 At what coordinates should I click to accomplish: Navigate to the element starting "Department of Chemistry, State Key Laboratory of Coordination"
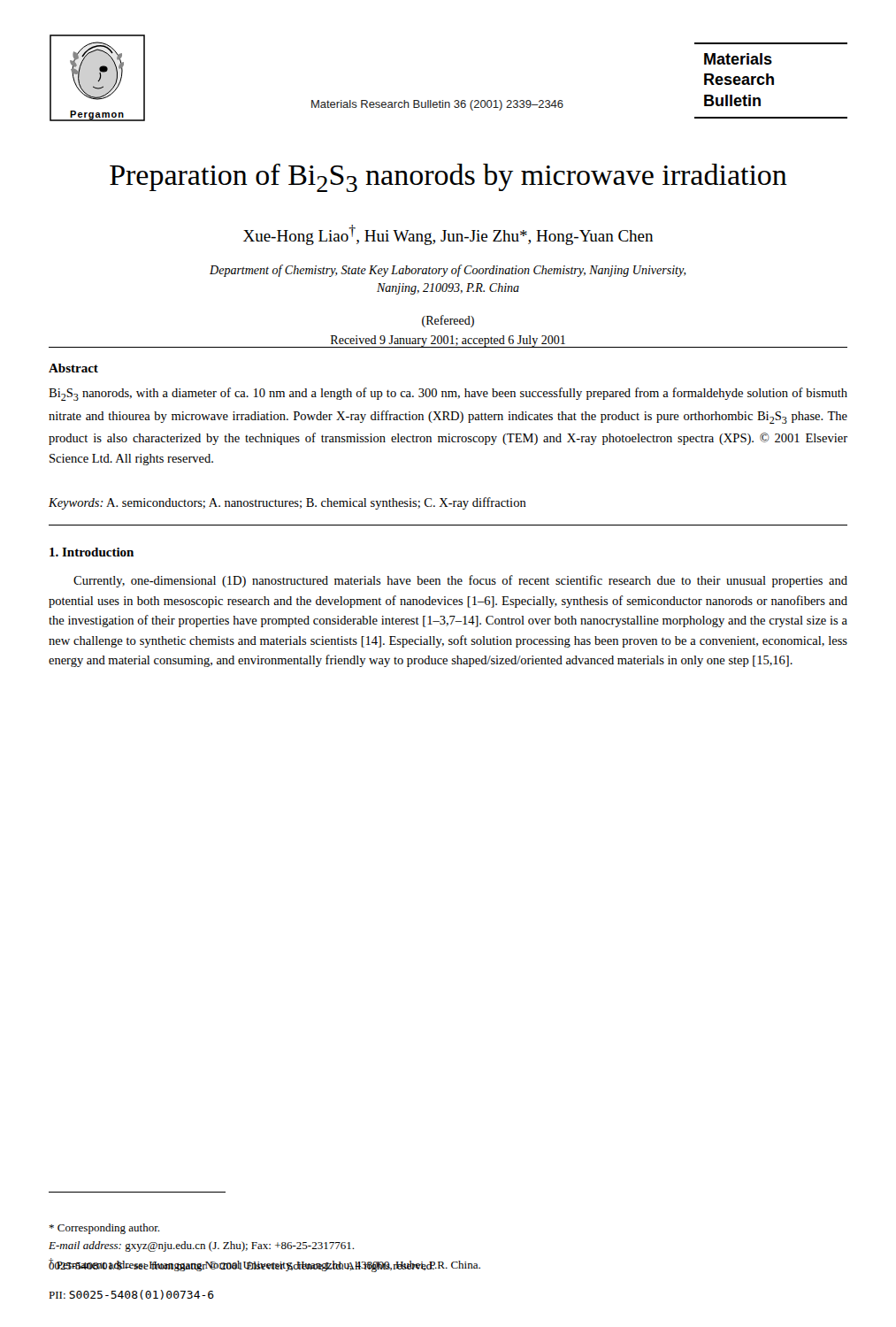[x=448, y=279]
